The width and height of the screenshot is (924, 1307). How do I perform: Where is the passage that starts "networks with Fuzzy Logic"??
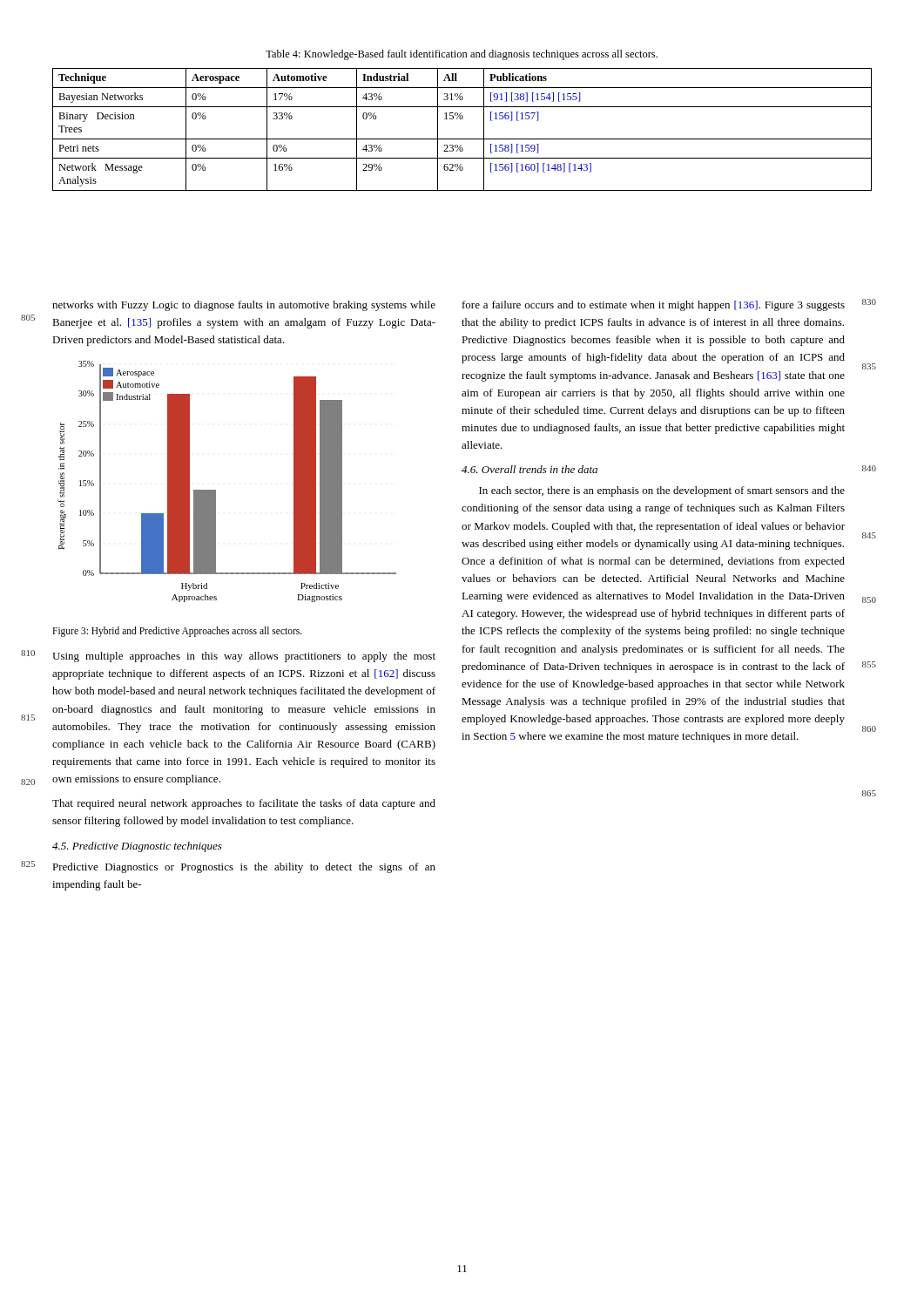tap(244, 322)
